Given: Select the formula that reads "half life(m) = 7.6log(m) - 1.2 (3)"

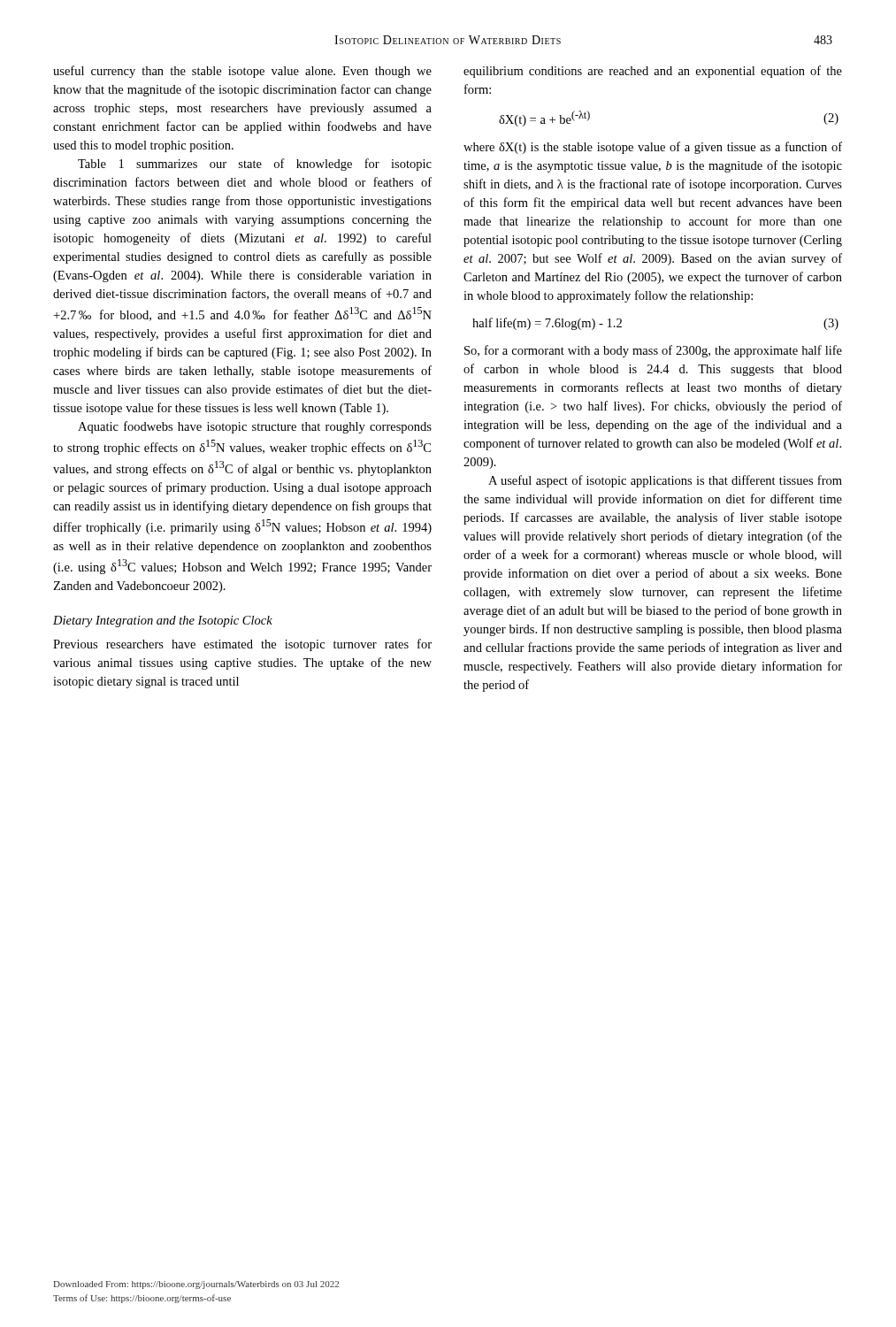Looking at the screenshot, I should click(x=548, y=323).
